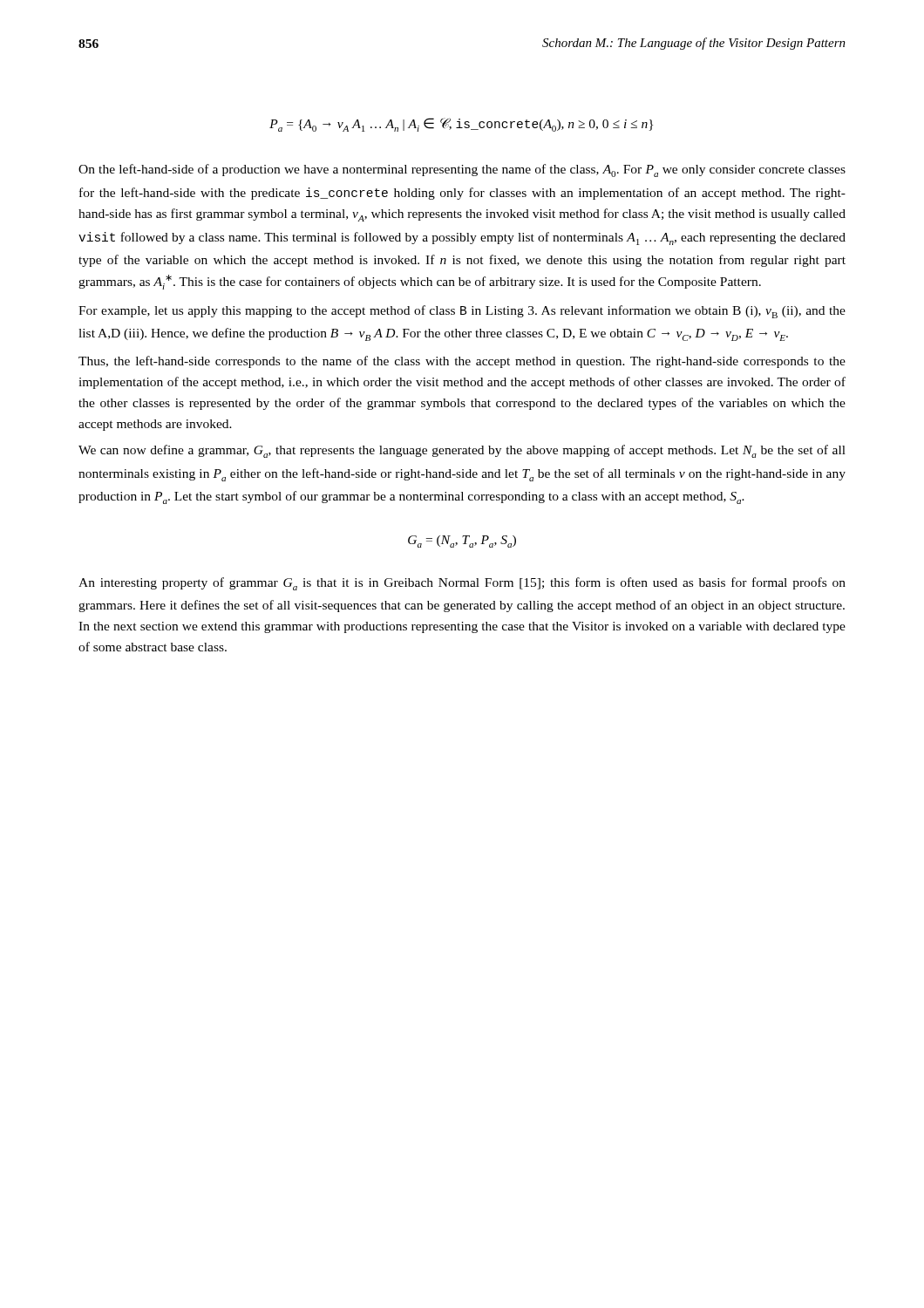The height and width of the screenshot is (1308, 924).
Task: Find the block on this page that starts "On the left-hand-side of a"
Action: pos(462,227)
